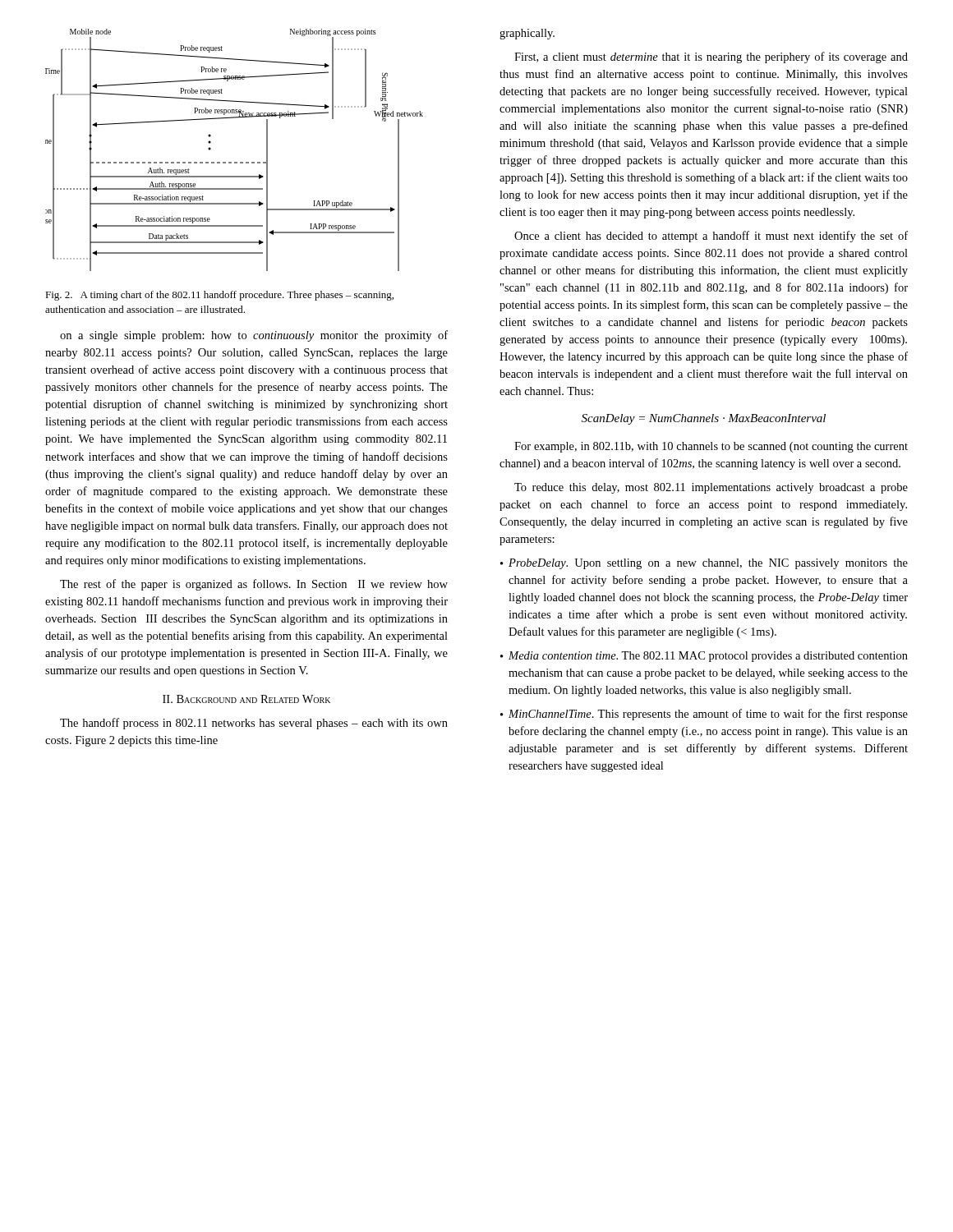
Task: Select the schematic
Action: click(x=246, y=154)
